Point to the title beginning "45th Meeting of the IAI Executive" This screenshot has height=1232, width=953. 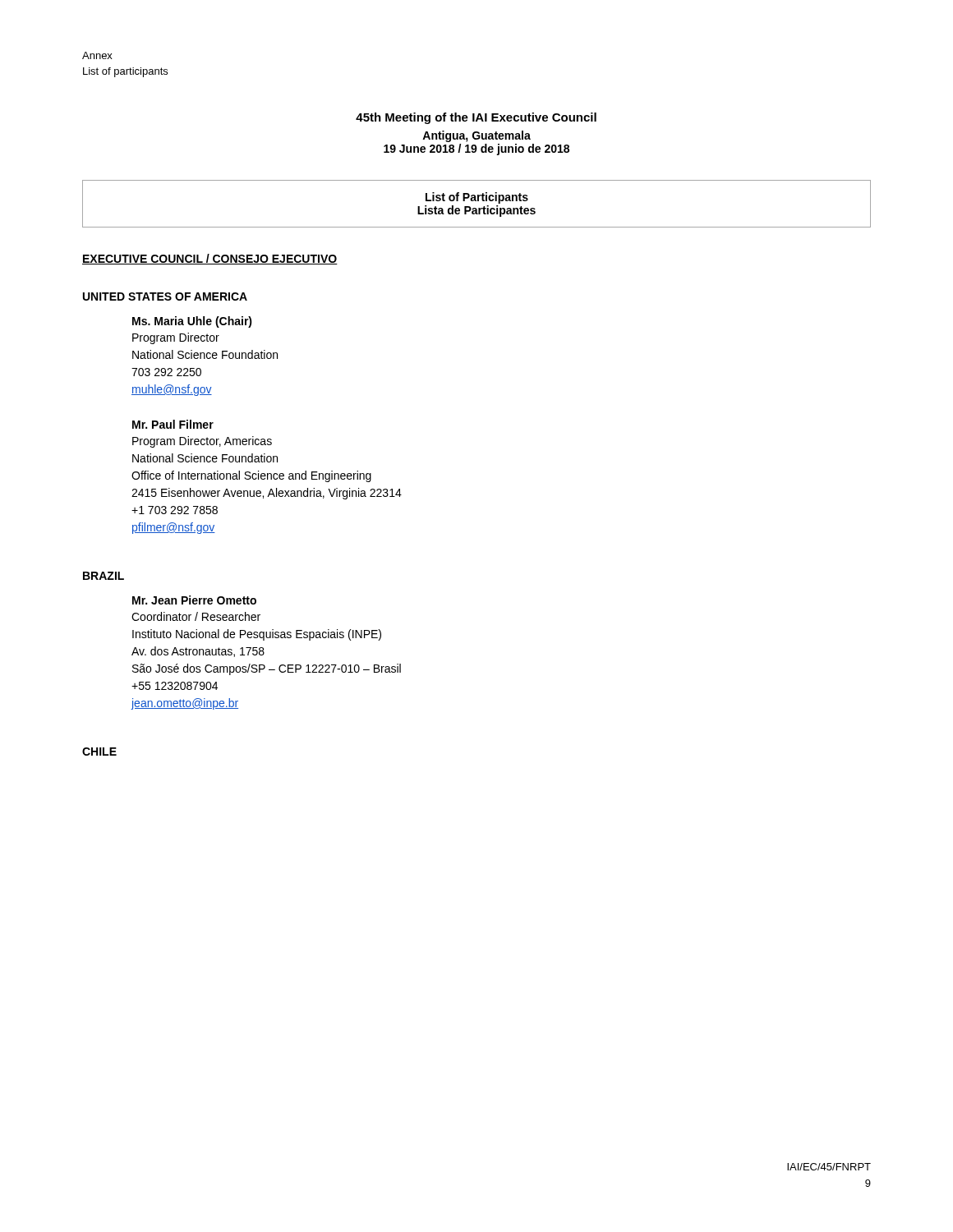coord(476,117)
